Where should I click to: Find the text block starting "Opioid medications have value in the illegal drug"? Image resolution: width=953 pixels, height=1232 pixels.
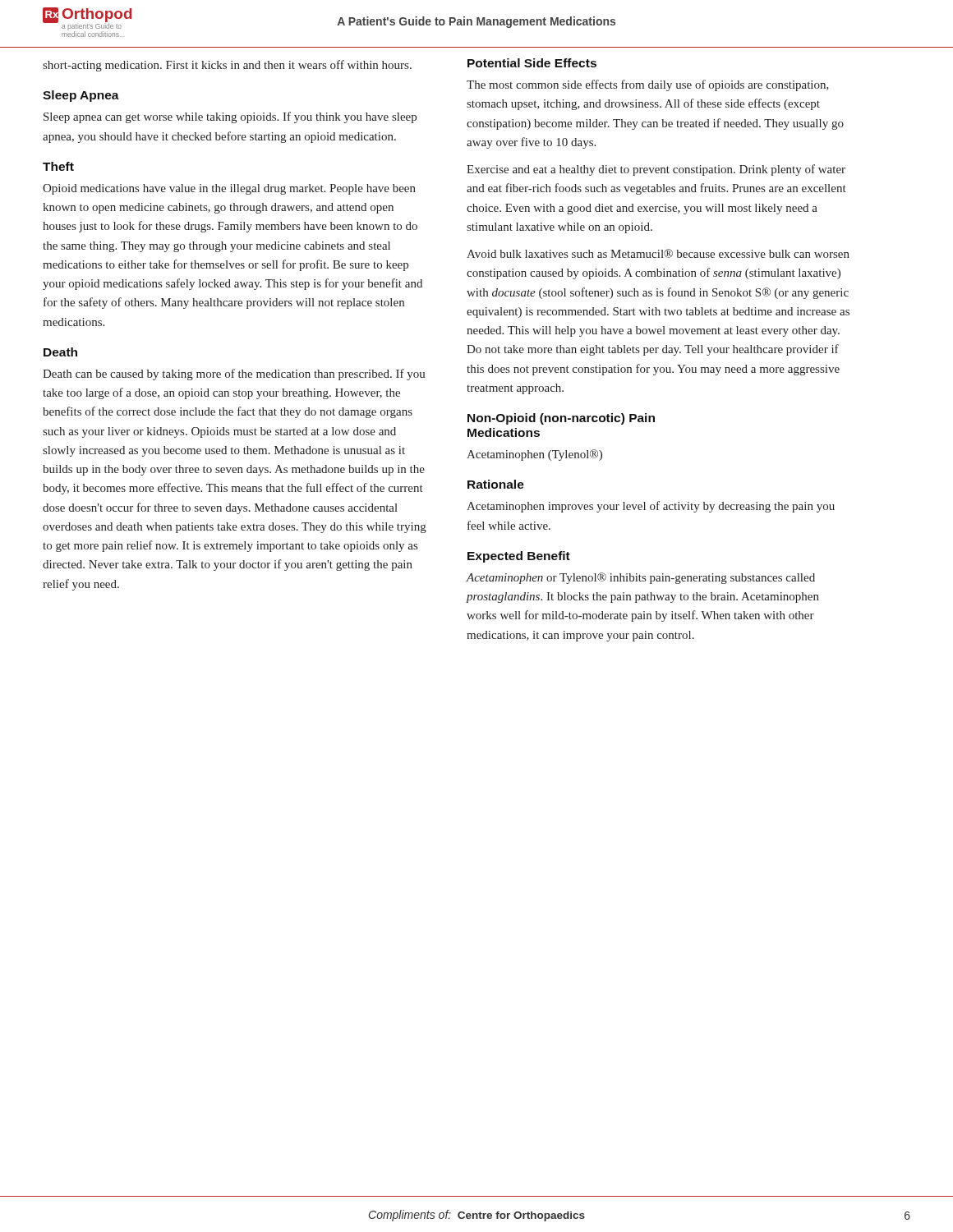coord(233,255)
